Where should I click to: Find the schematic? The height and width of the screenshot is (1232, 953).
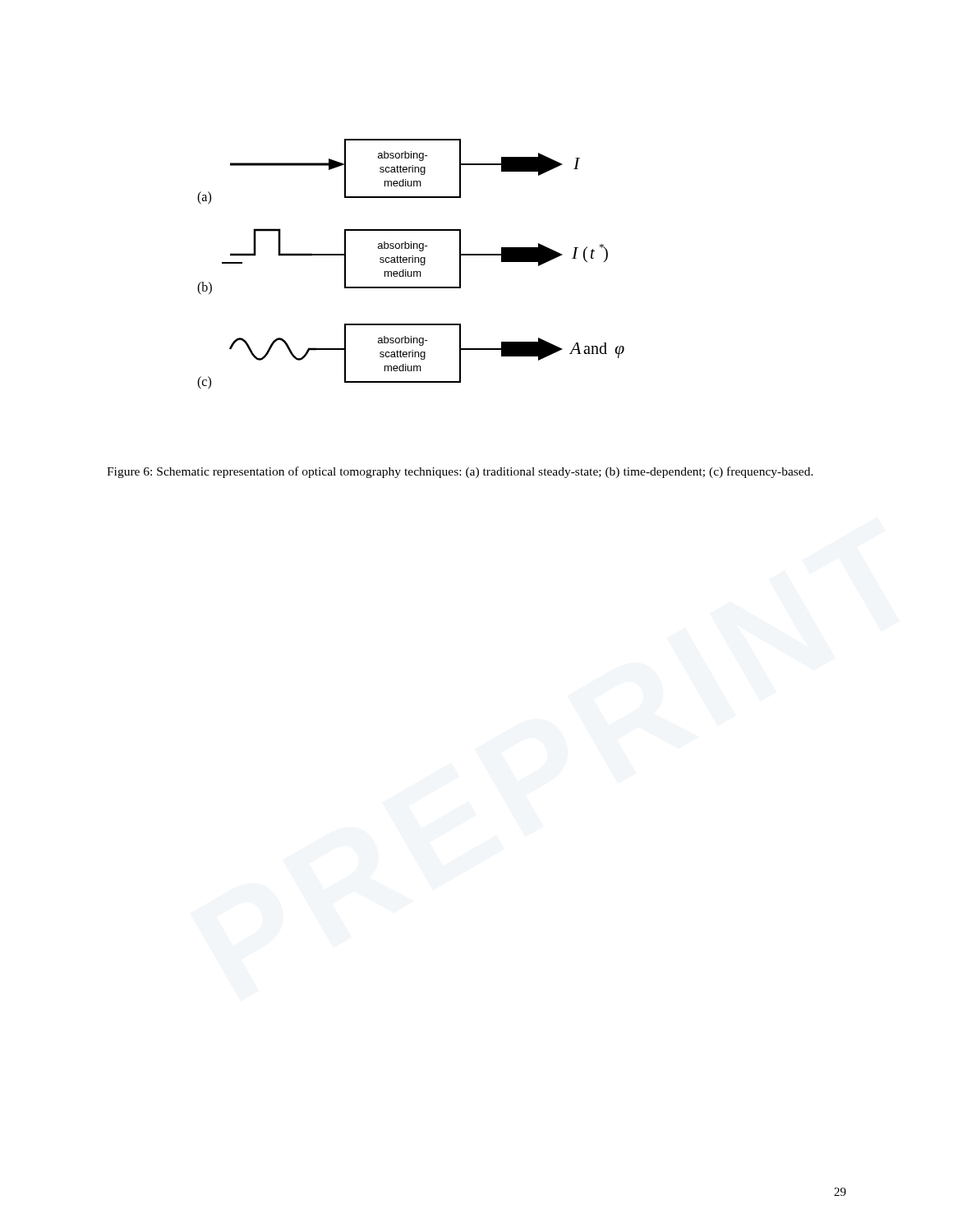coord(435,250)
